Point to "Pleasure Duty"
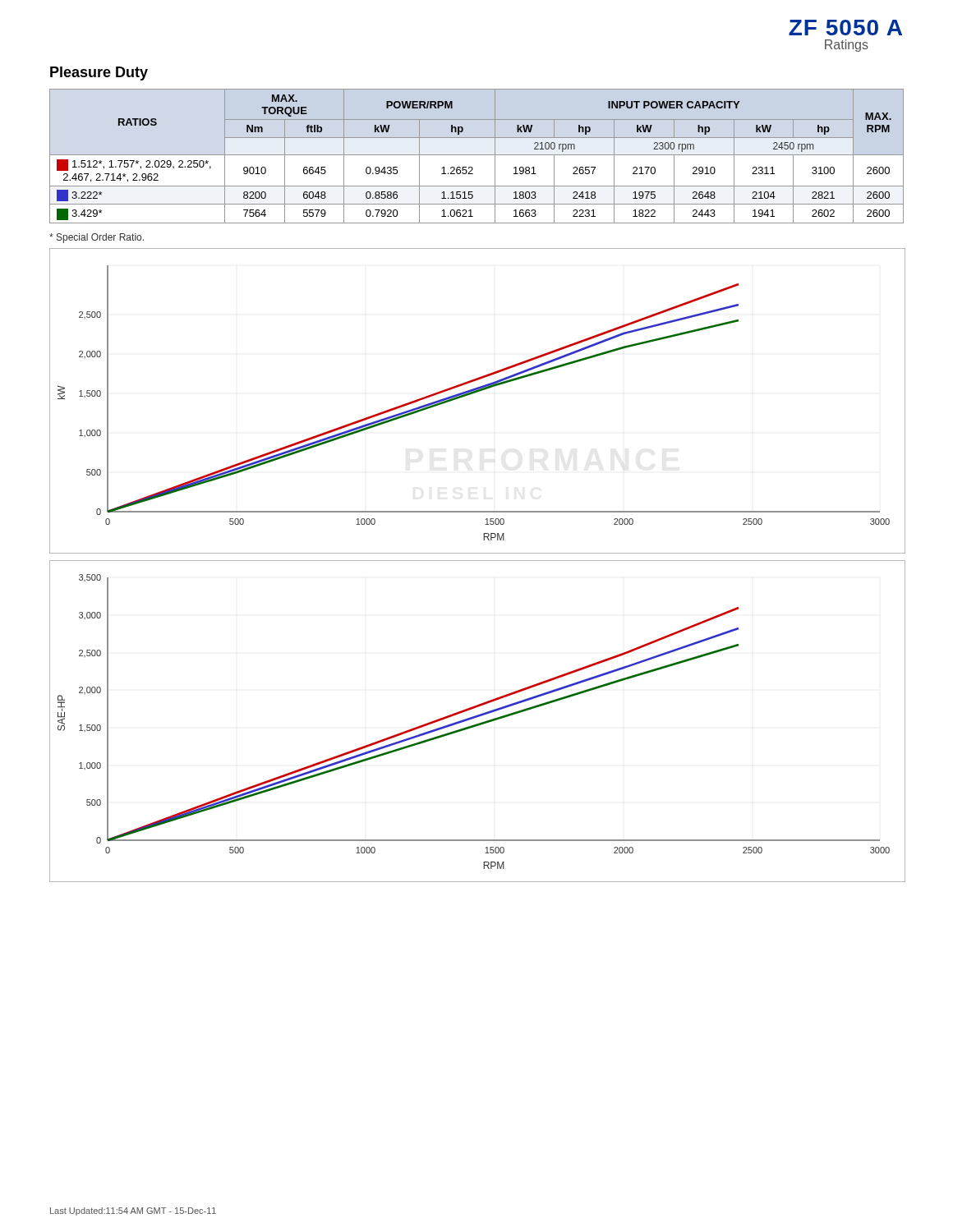 99,72
